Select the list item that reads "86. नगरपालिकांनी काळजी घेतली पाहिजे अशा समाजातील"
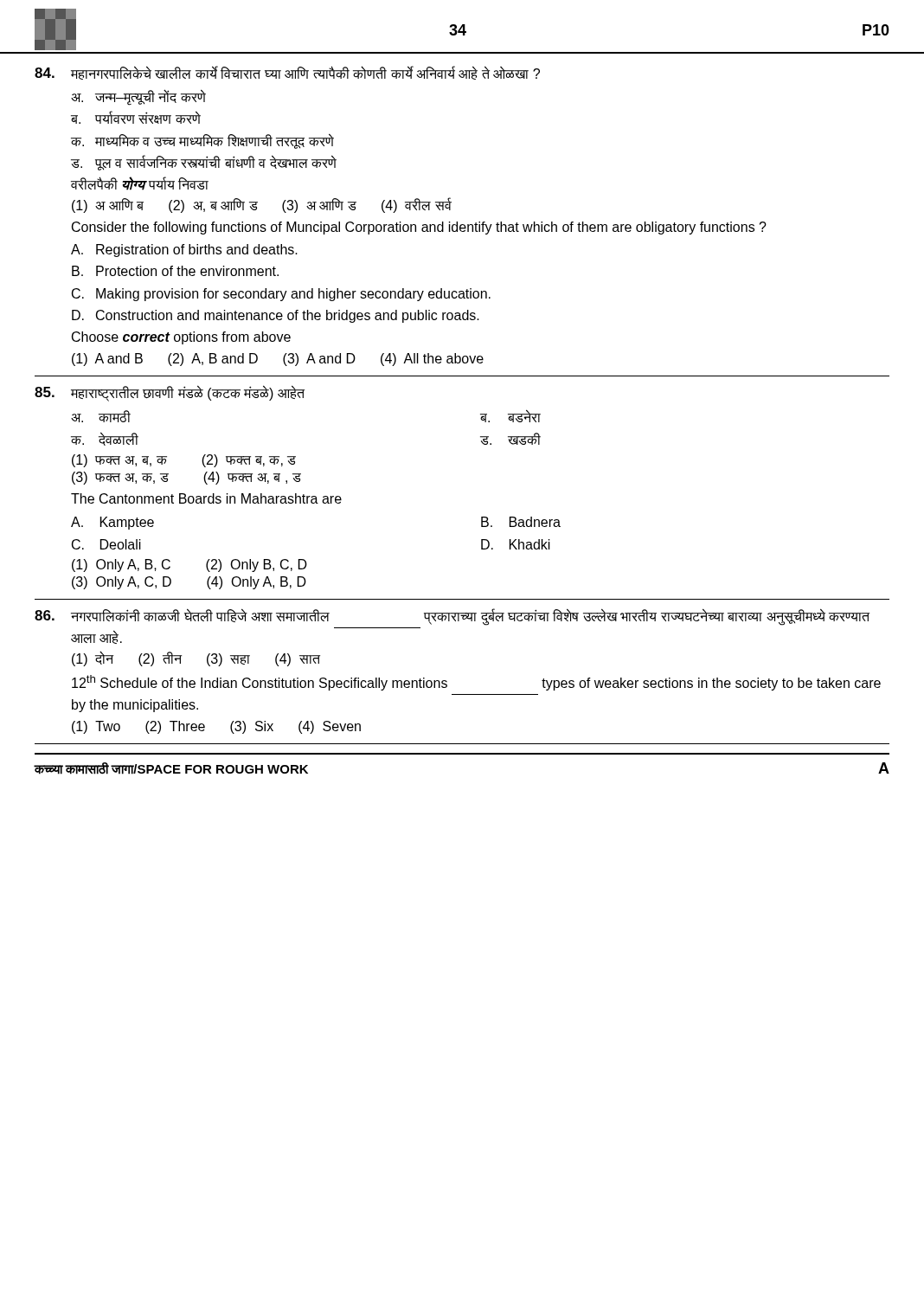This screenshot has width=924, height=1298. tap(452, 617)
